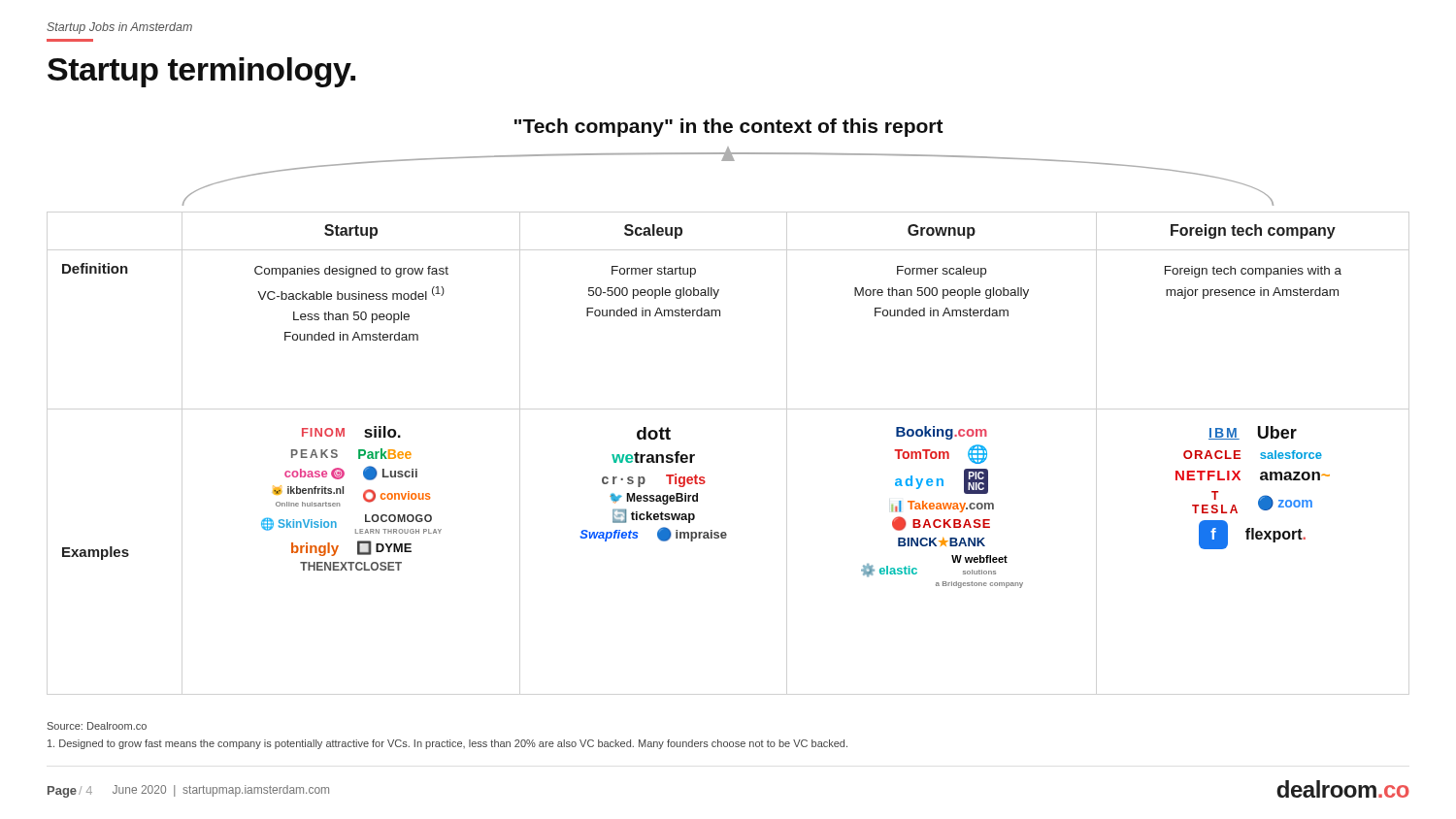Locate the block starting "Source: Dealroom.co 1. Designed to grow"
This screenshot has height=819, width=1456.
tap(448, 735)
